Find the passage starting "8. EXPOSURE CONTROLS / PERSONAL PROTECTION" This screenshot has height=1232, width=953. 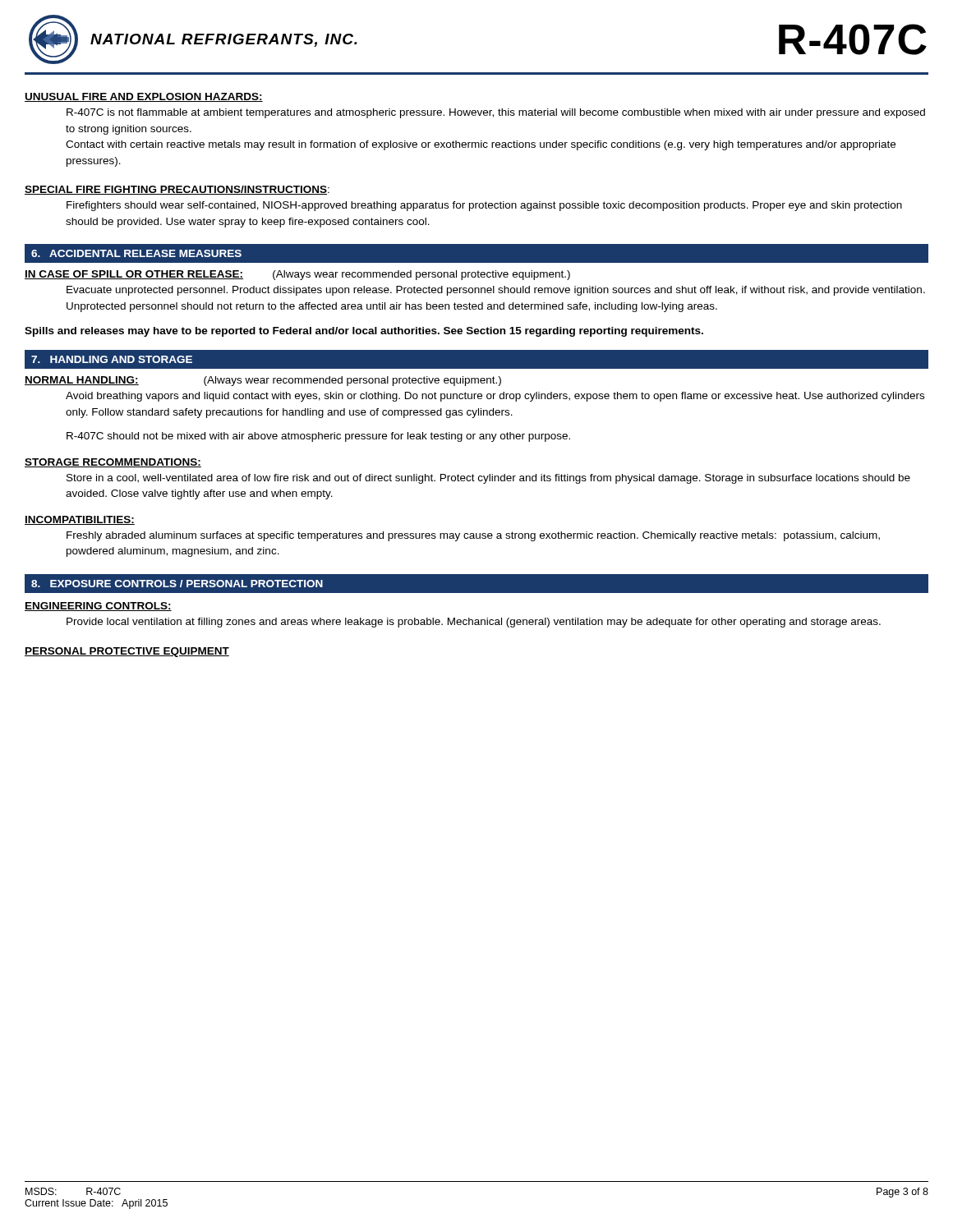tap(177, 584)
